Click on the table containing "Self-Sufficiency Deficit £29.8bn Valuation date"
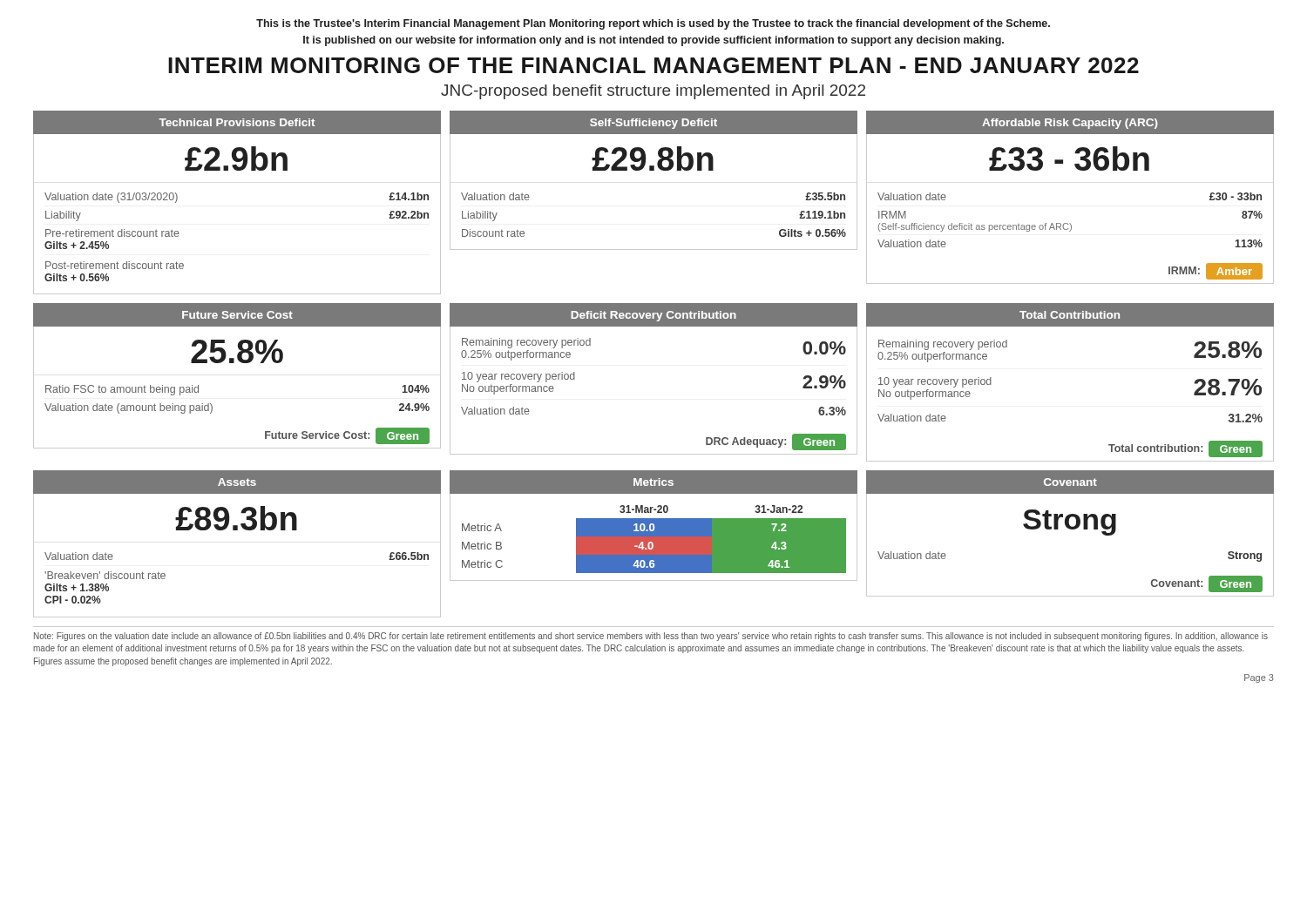The width and height of the screenshot is (1307, 924). point(654,202)
